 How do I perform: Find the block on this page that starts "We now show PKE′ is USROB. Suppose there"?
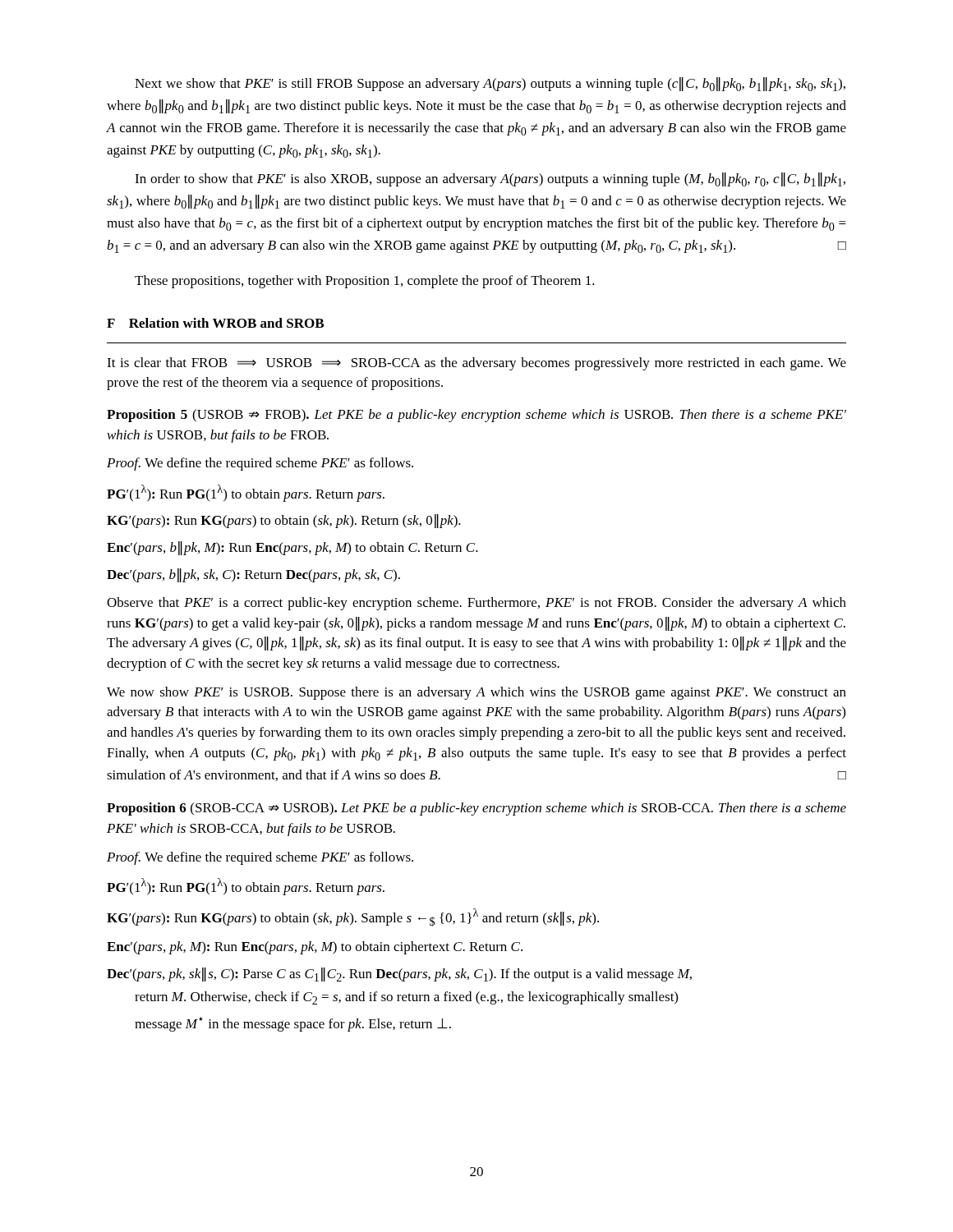[x=476, y=734]
